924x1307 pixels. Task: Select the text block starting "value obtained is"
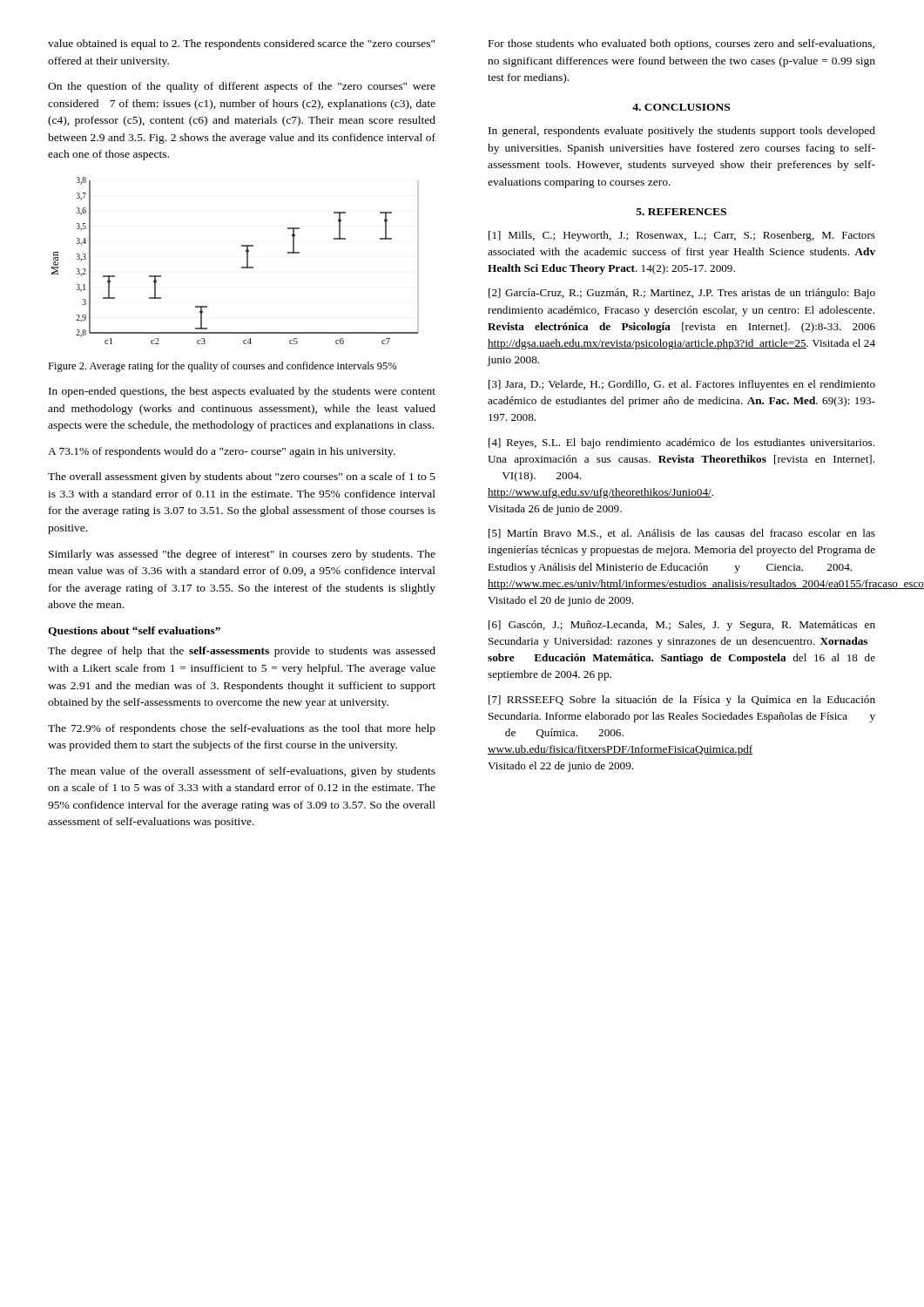[x=242, y=52]
